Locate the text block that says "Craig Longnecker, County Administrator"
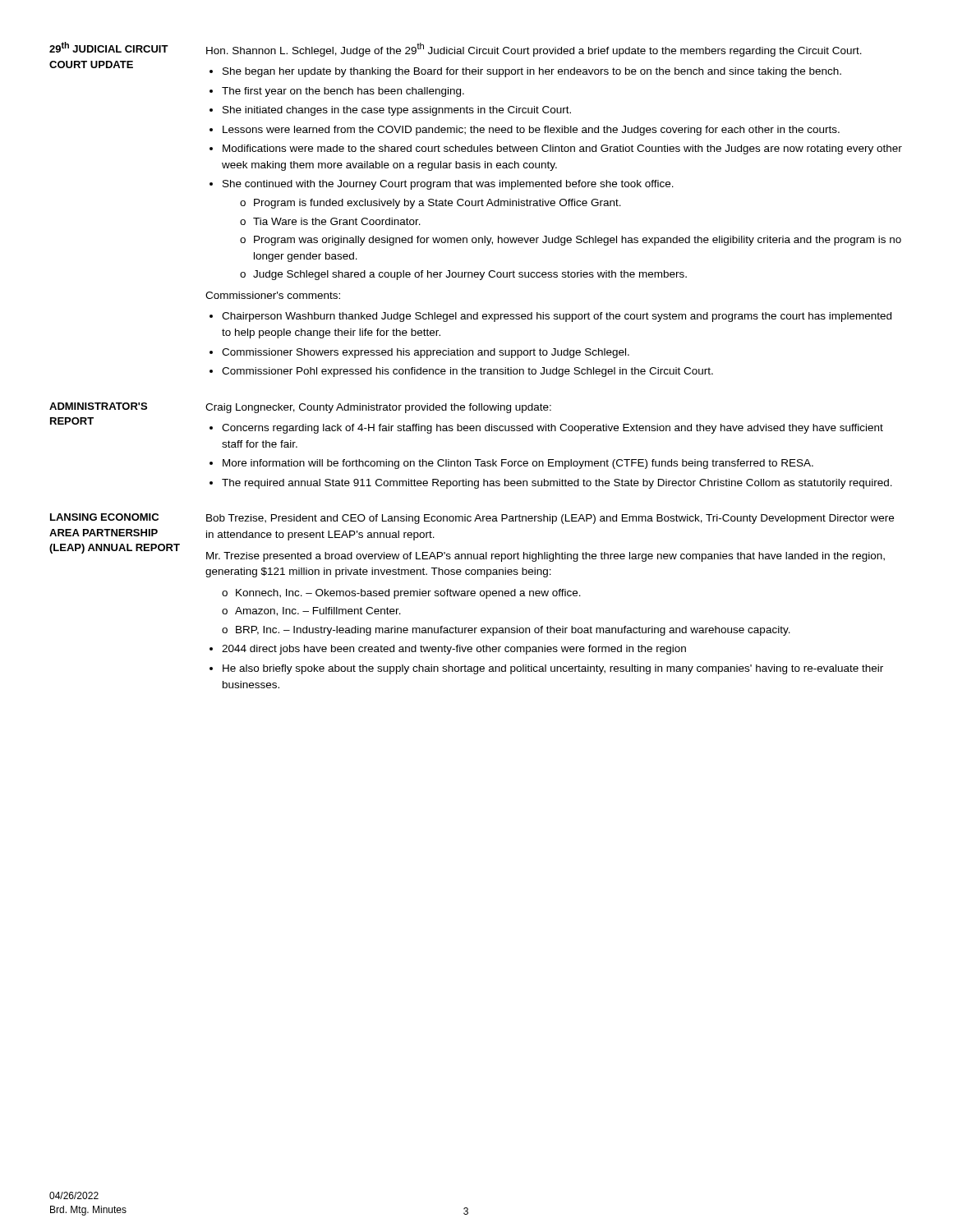 [555, 407]
